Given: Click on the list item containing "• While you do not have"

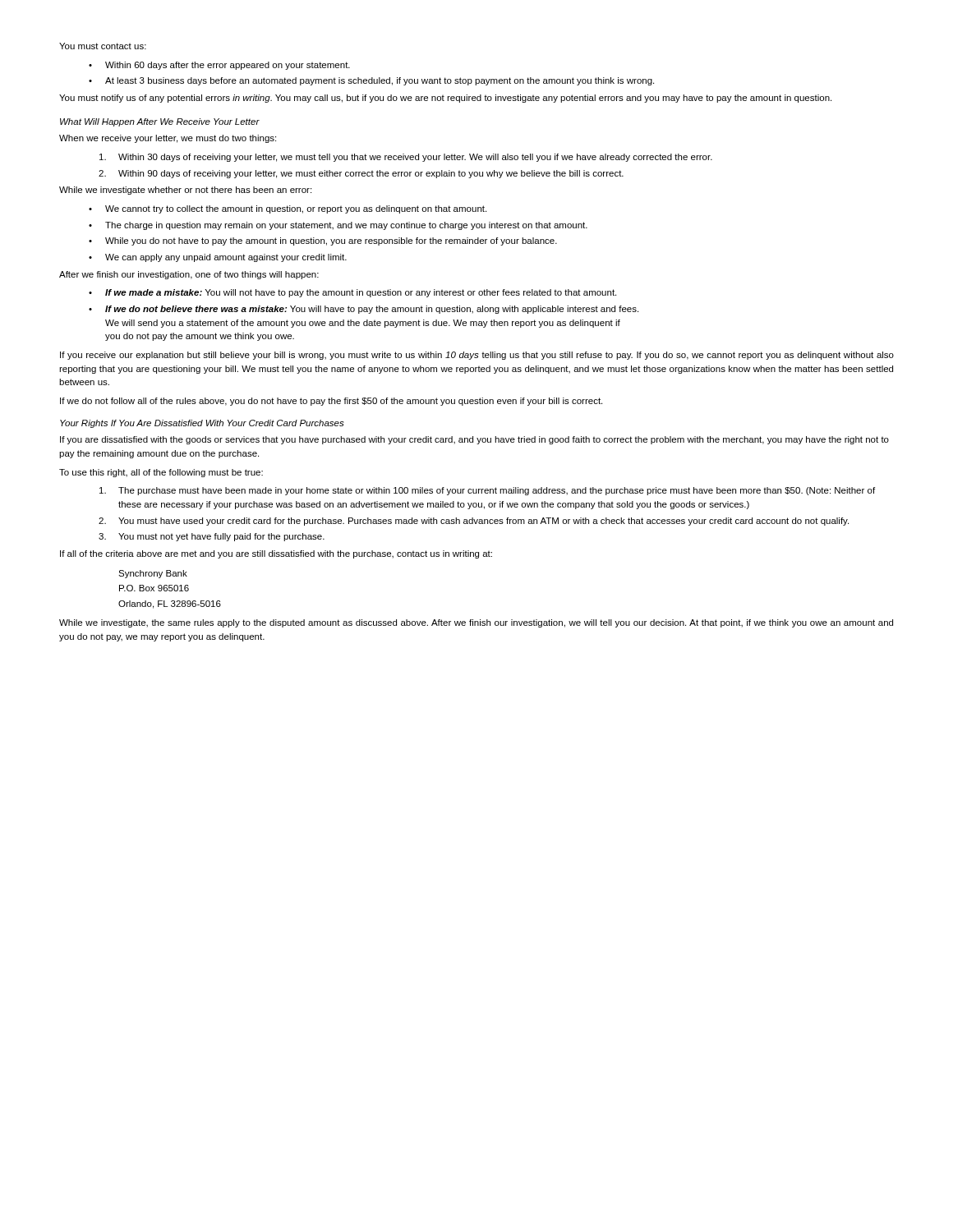Looking at the screenshot, I should click(x=491, y=241).
